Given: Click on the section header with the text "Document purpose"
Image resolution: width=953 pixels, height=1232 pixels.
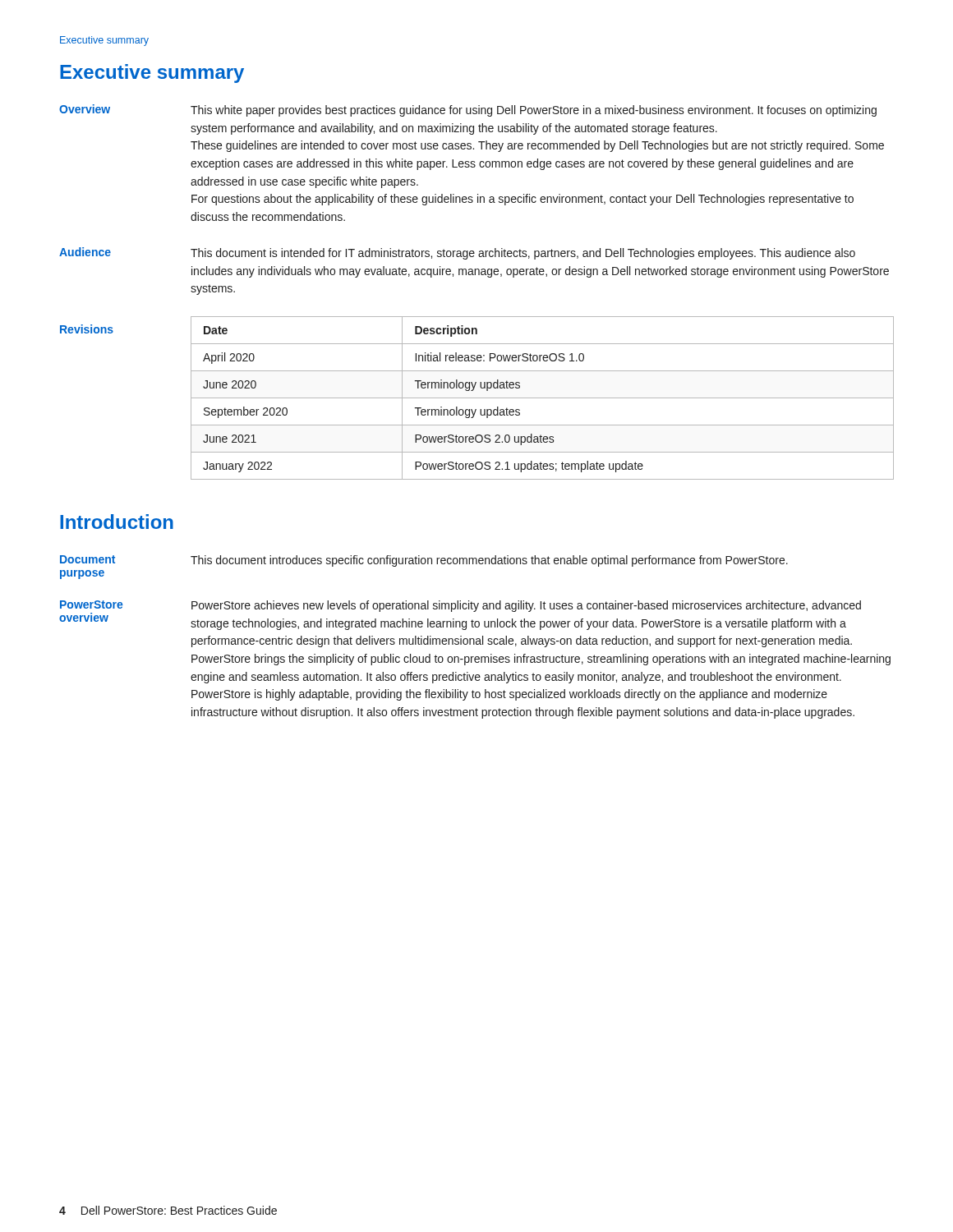Looking at the screenshot, I should tap(125, 566).
